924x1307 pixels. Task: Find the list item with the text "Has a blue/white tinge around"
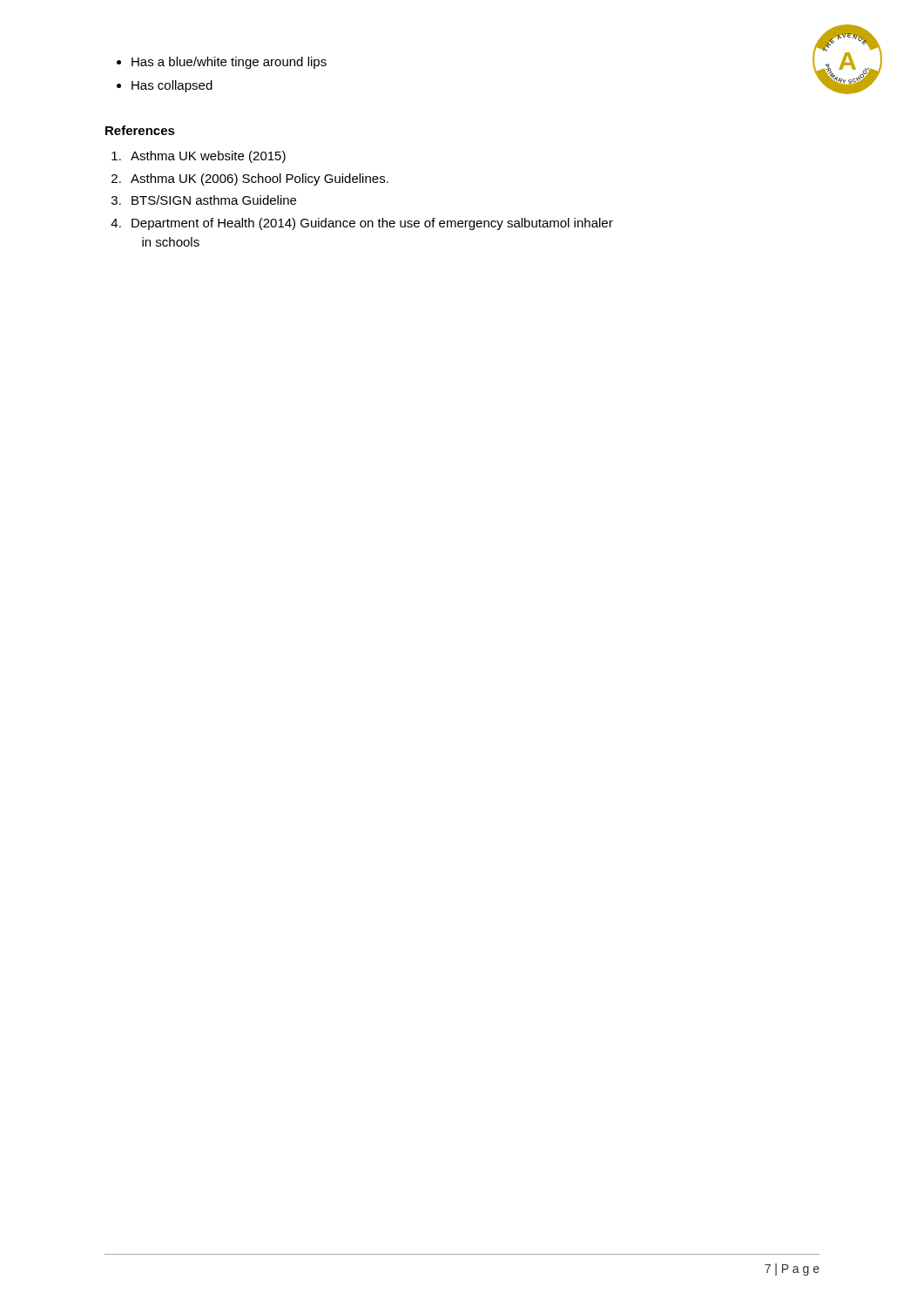click(232, 62)
